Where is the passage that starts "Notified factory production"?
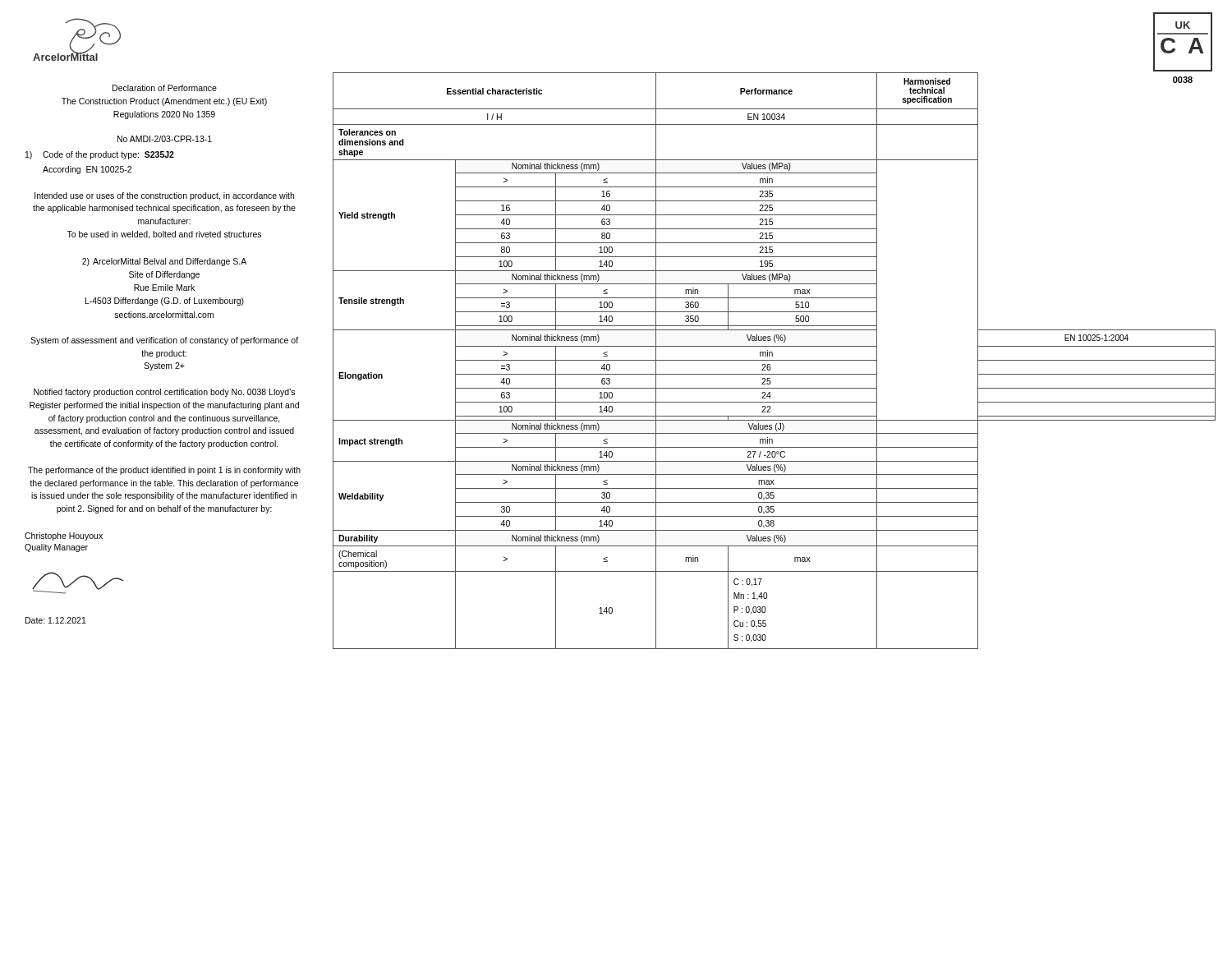This screenshot has width=1232, height=953. point(164,418)
